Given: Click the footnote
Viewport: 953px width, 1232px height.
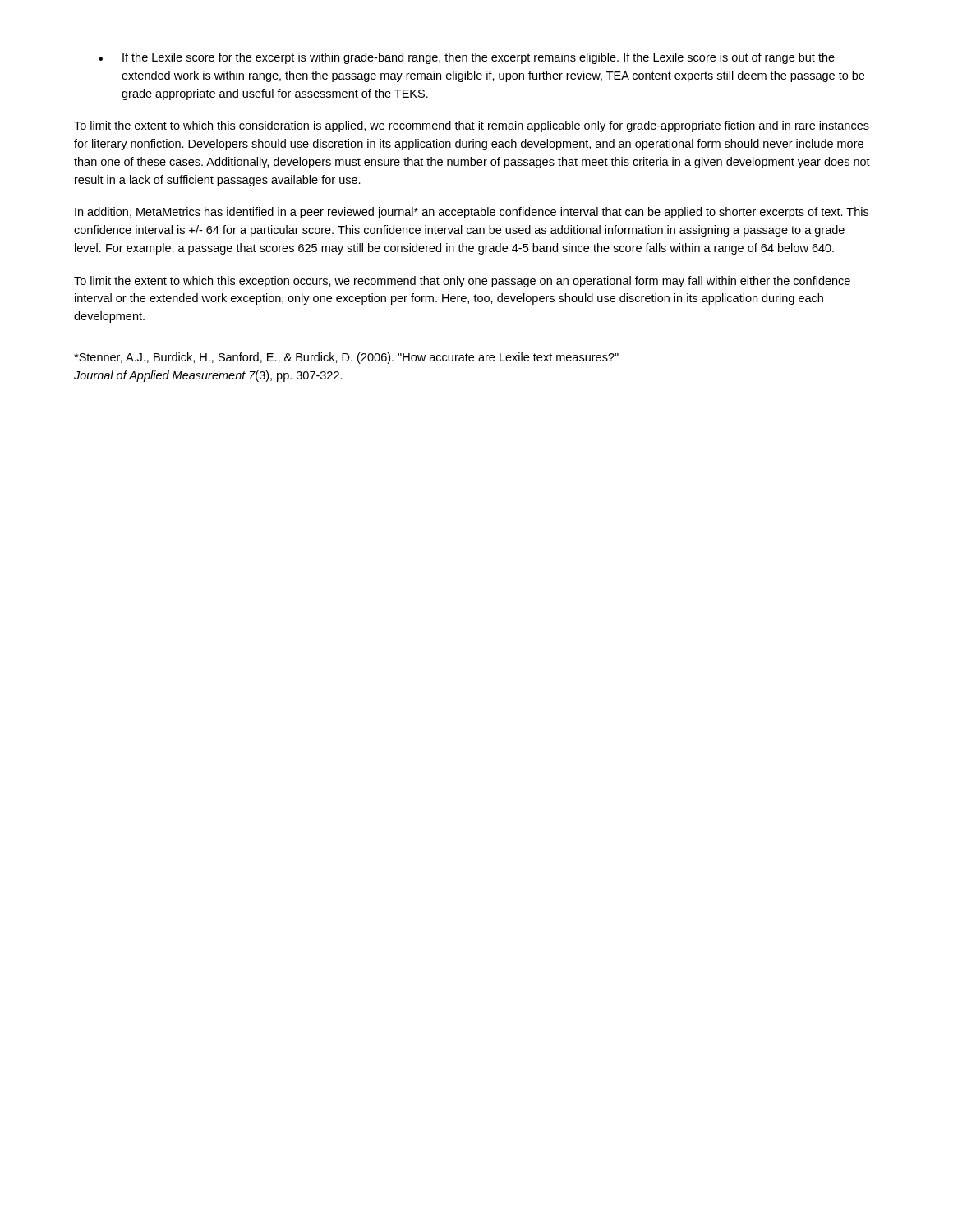Looking at the screenshot, I should coord(346,366).
